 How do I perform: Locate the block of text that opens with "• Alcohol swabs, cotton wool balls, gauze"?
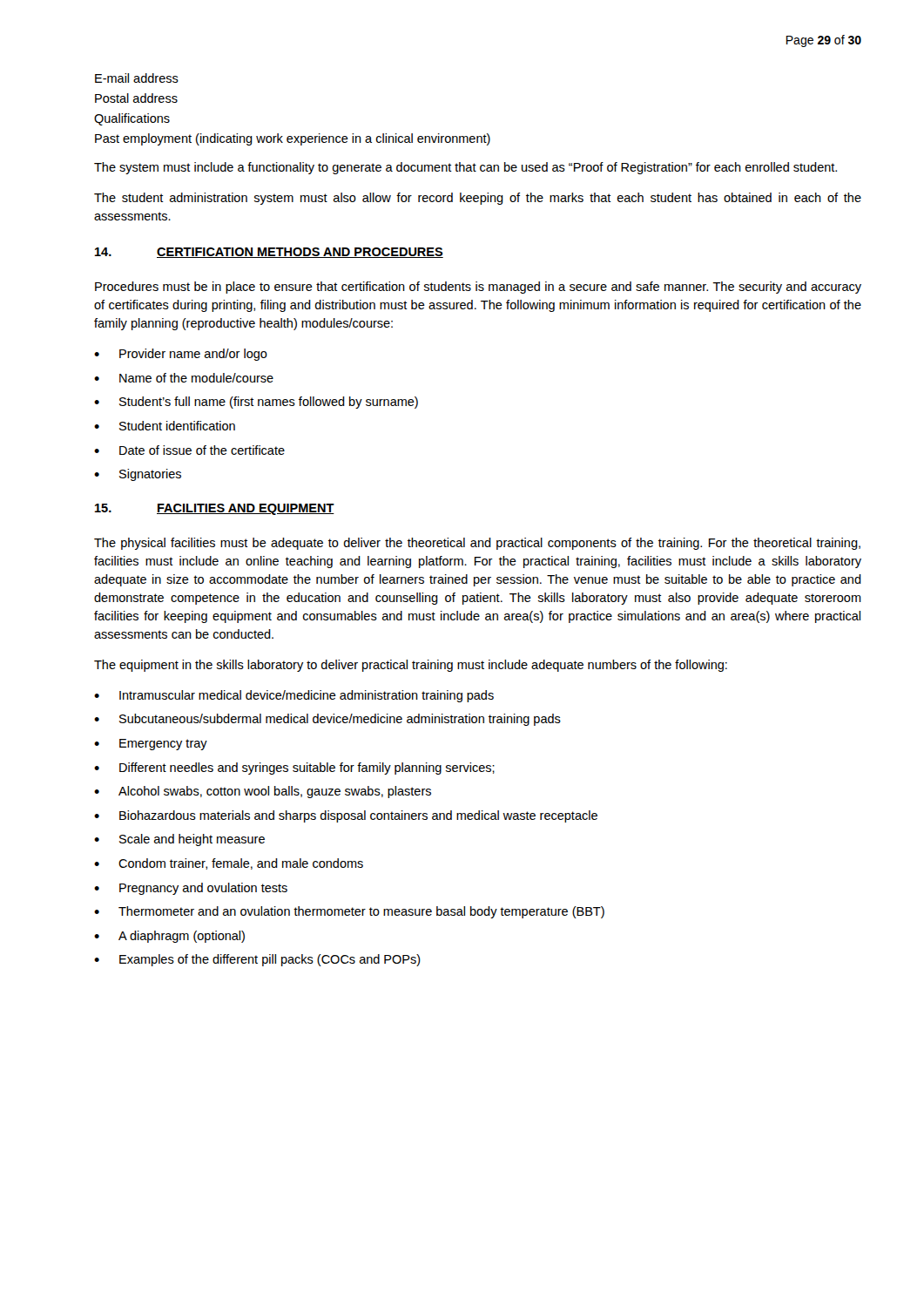[263, 792]
